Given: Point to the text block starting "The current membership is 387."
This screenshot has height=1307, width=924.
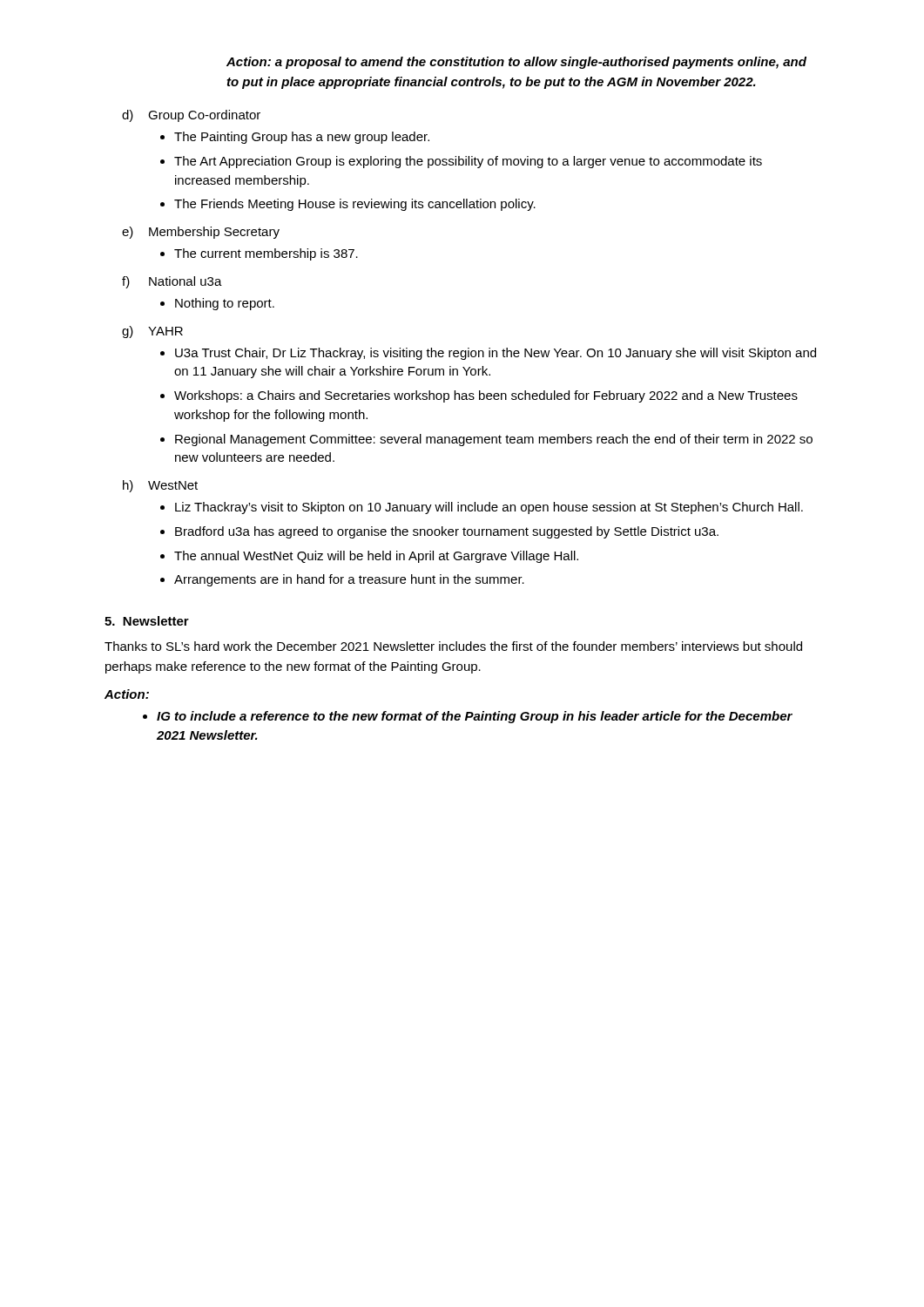Looking at the screenshot, I should 266,253.
